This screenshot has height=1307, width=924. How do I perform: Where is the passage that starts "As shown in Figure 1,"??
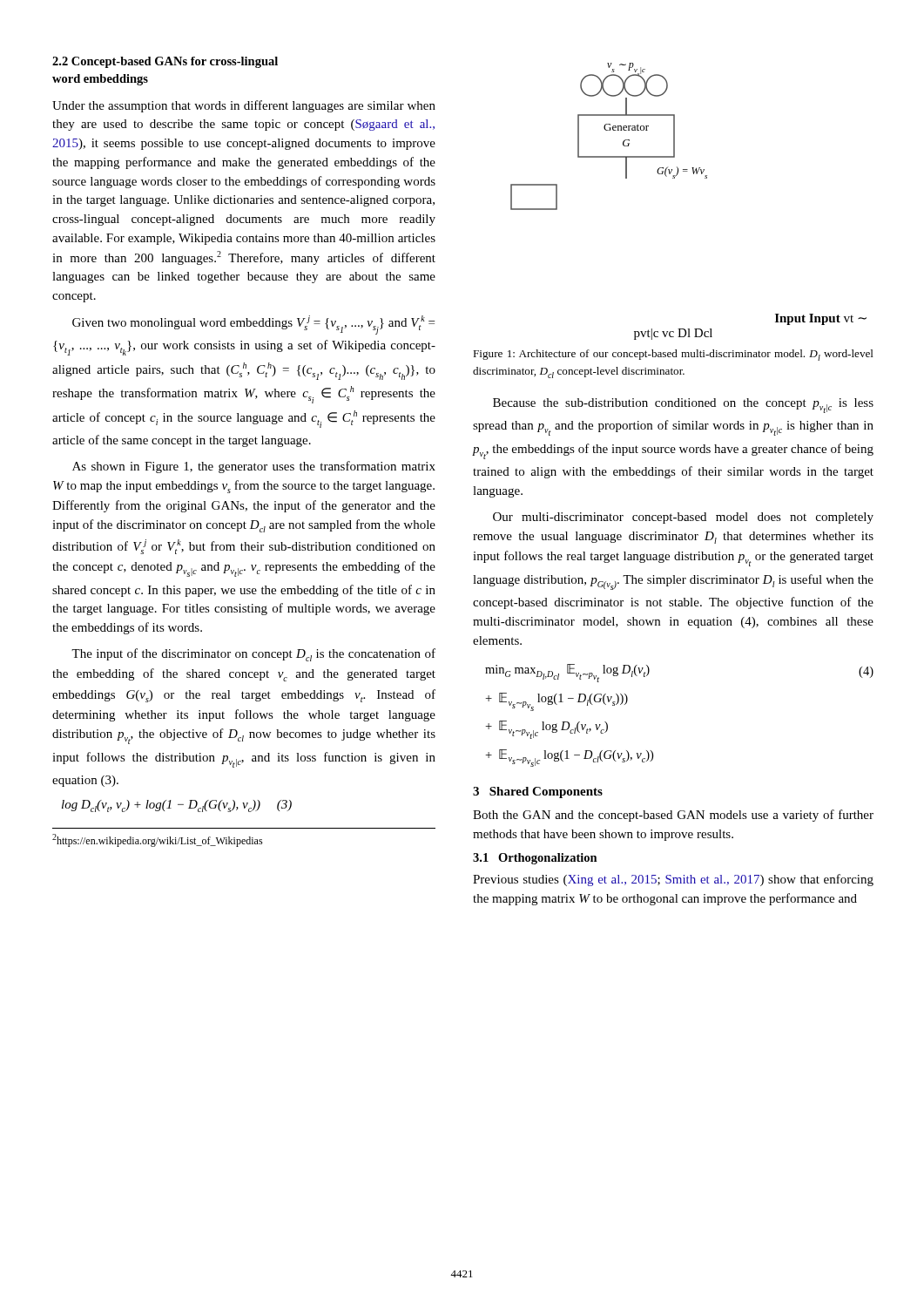(244, 548)
